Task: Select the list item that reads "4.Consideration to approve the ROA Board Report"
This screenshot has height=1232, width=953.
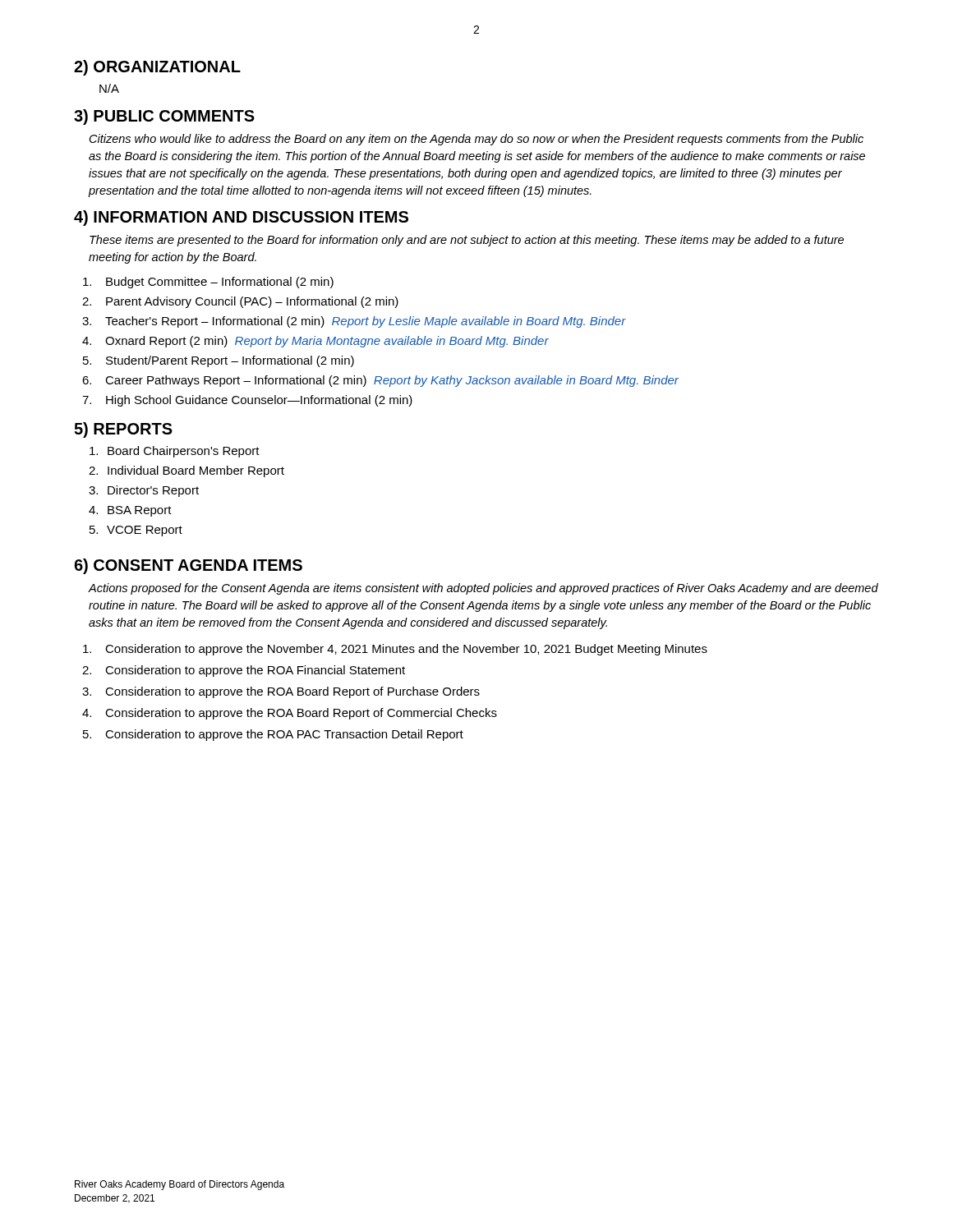Action: [481, 713]
